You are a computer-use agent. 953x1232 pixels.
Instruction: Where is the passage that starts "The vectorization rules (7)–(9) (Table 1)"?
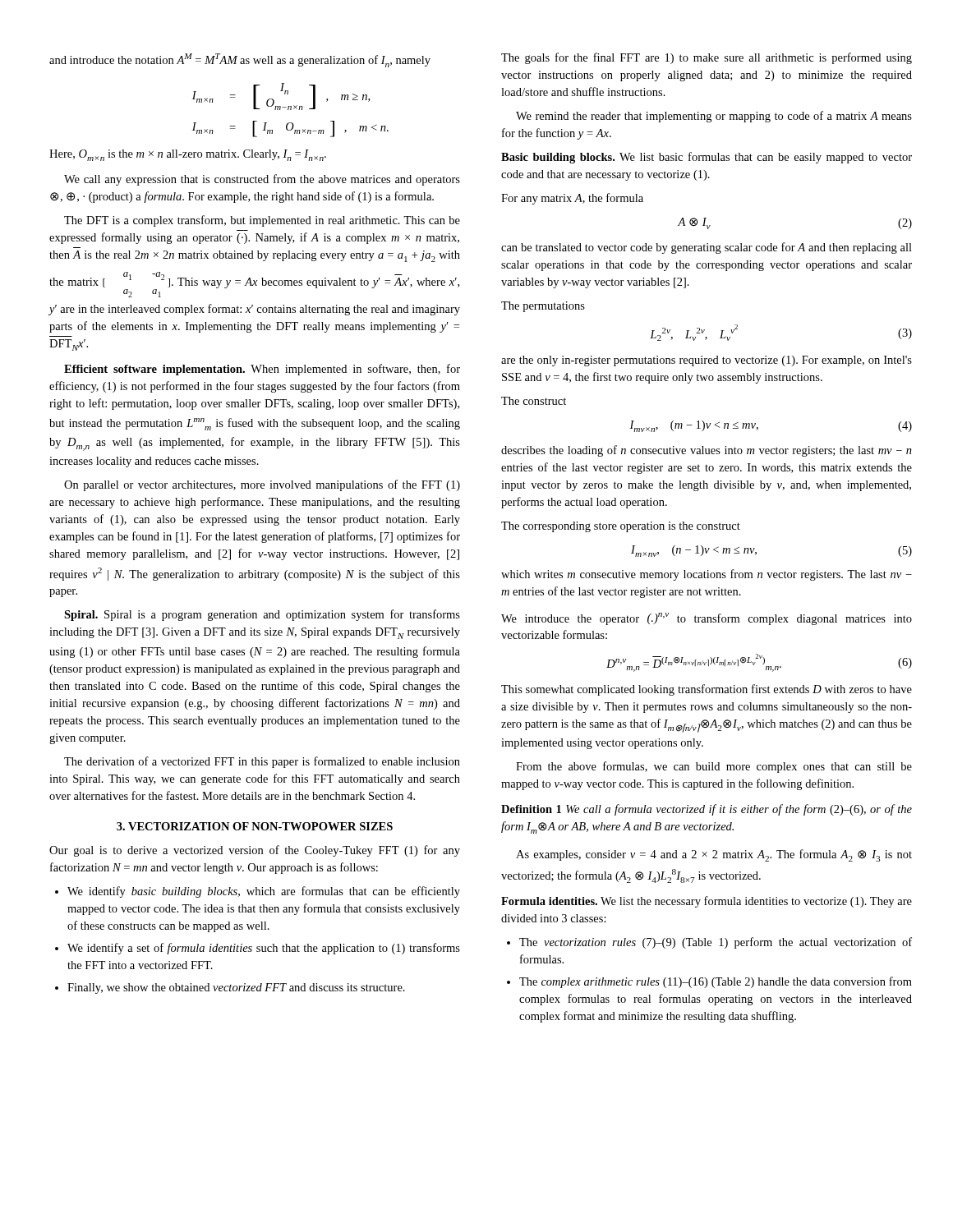coord(707,951)
